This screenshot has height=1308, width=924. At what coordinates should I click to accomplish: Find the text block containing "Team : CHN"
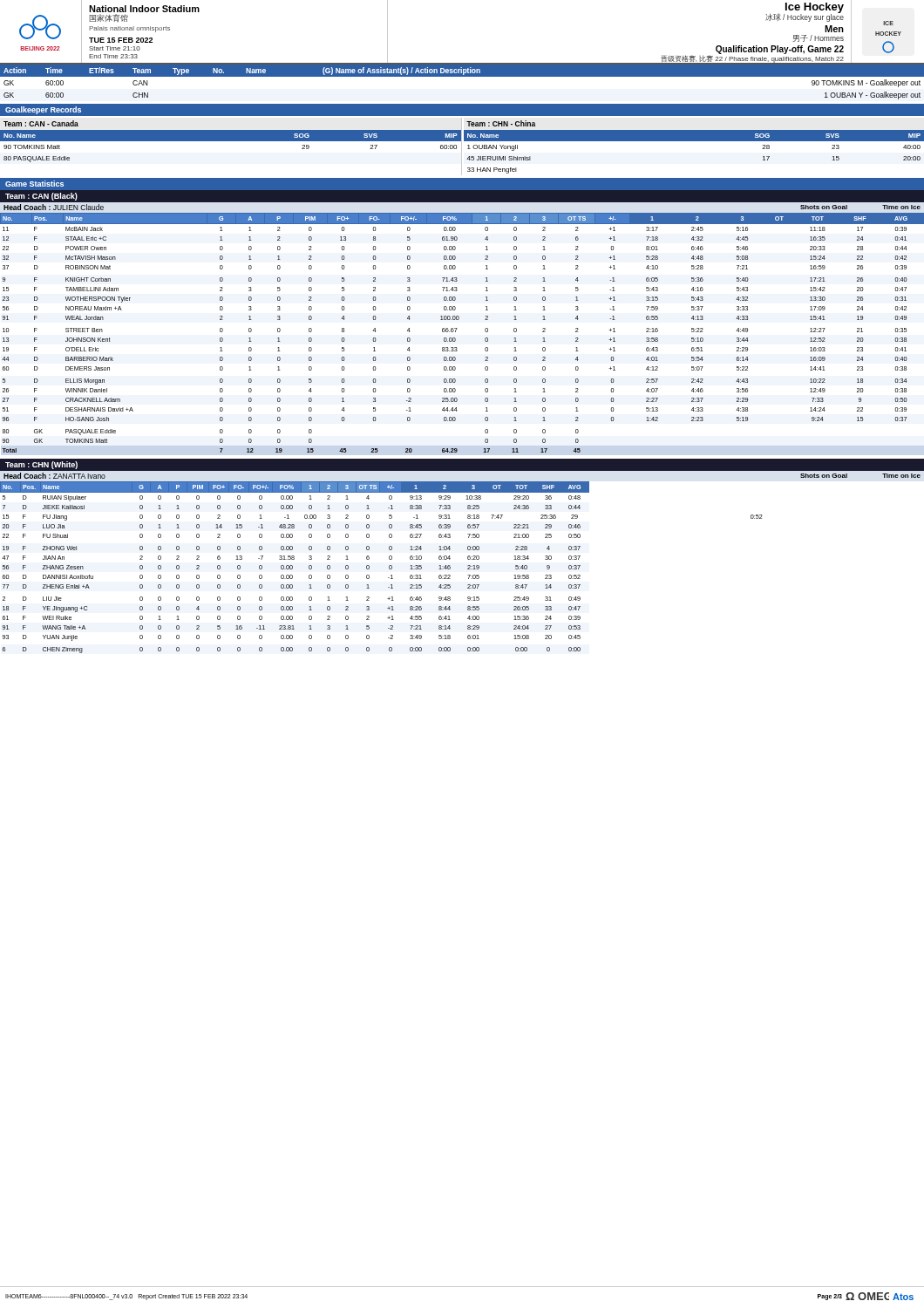(501, 124)
